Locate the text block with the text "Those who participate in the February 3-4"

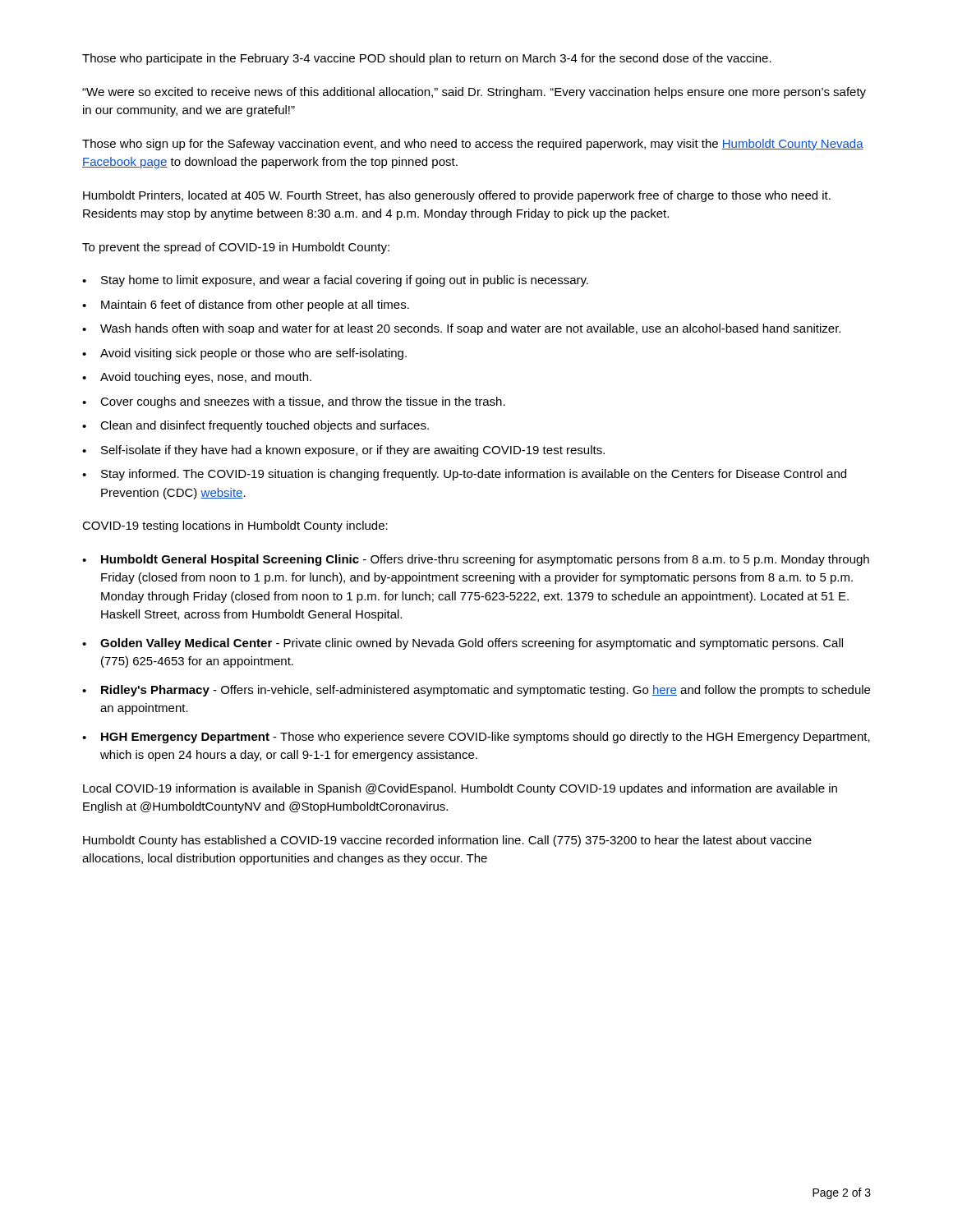click(427, 58)
